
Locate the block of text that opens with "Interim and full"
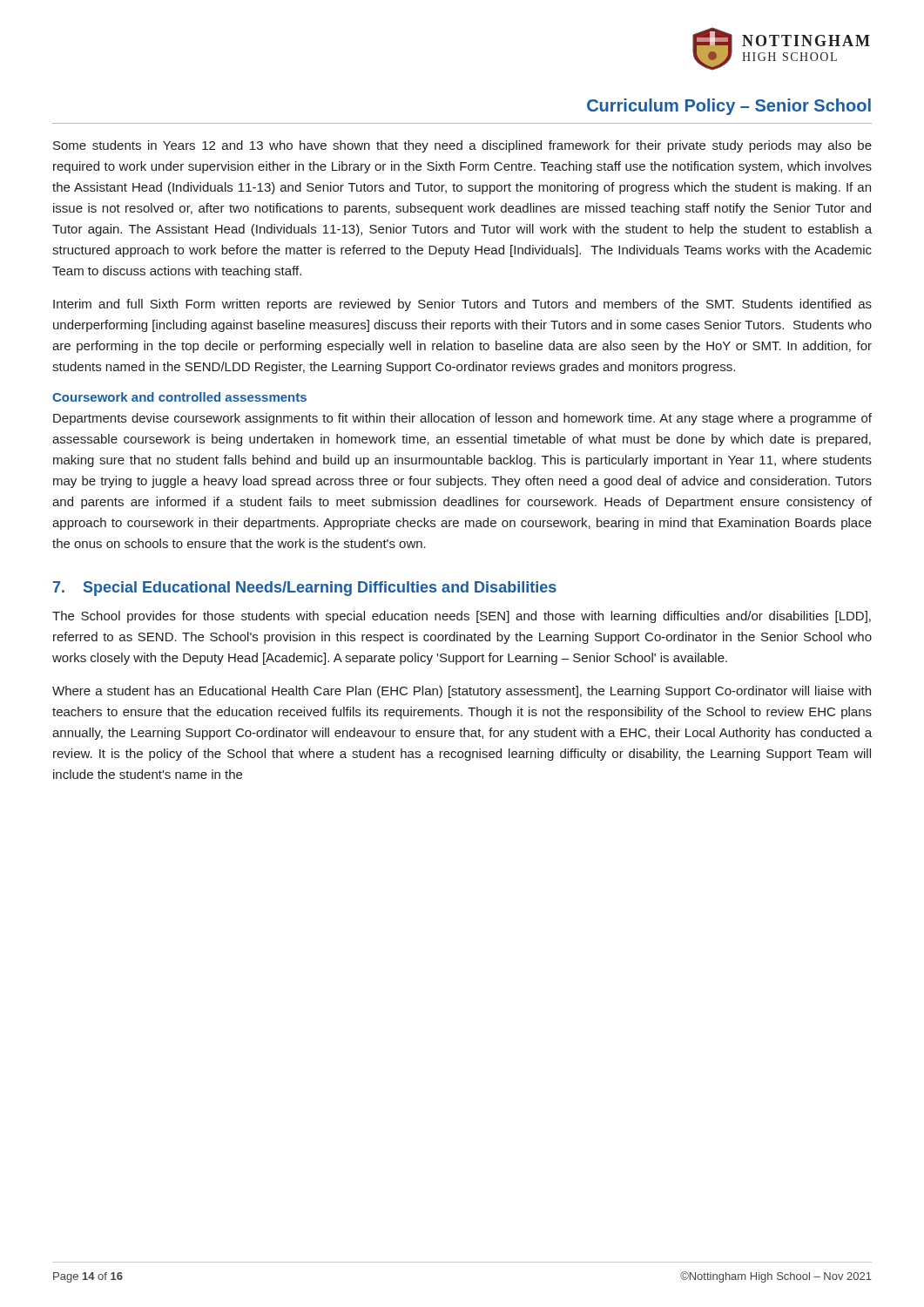coord(462,335)
